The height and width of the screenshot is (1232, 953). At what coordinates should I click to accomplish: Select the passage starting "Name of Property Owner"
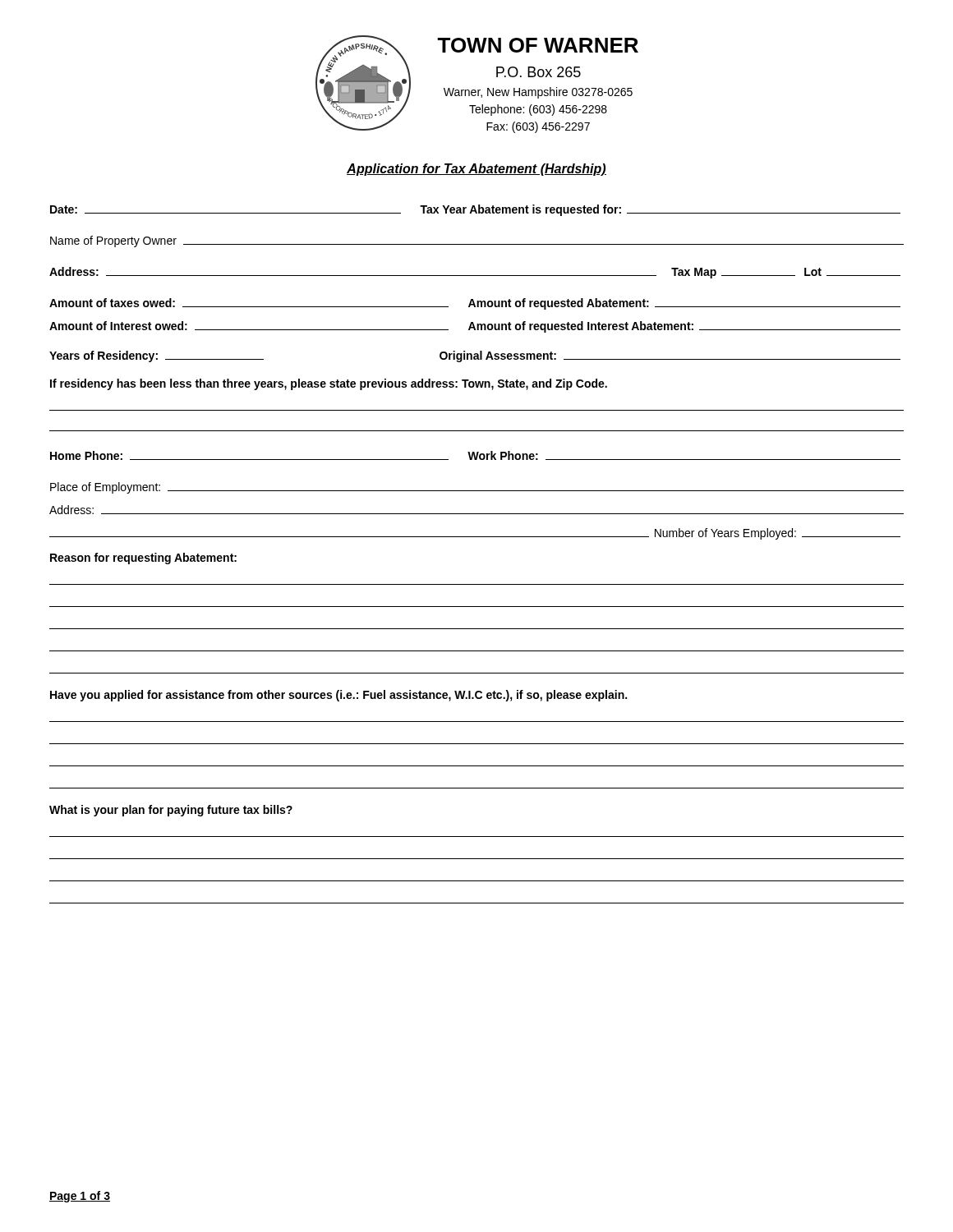tap(476, 239)
